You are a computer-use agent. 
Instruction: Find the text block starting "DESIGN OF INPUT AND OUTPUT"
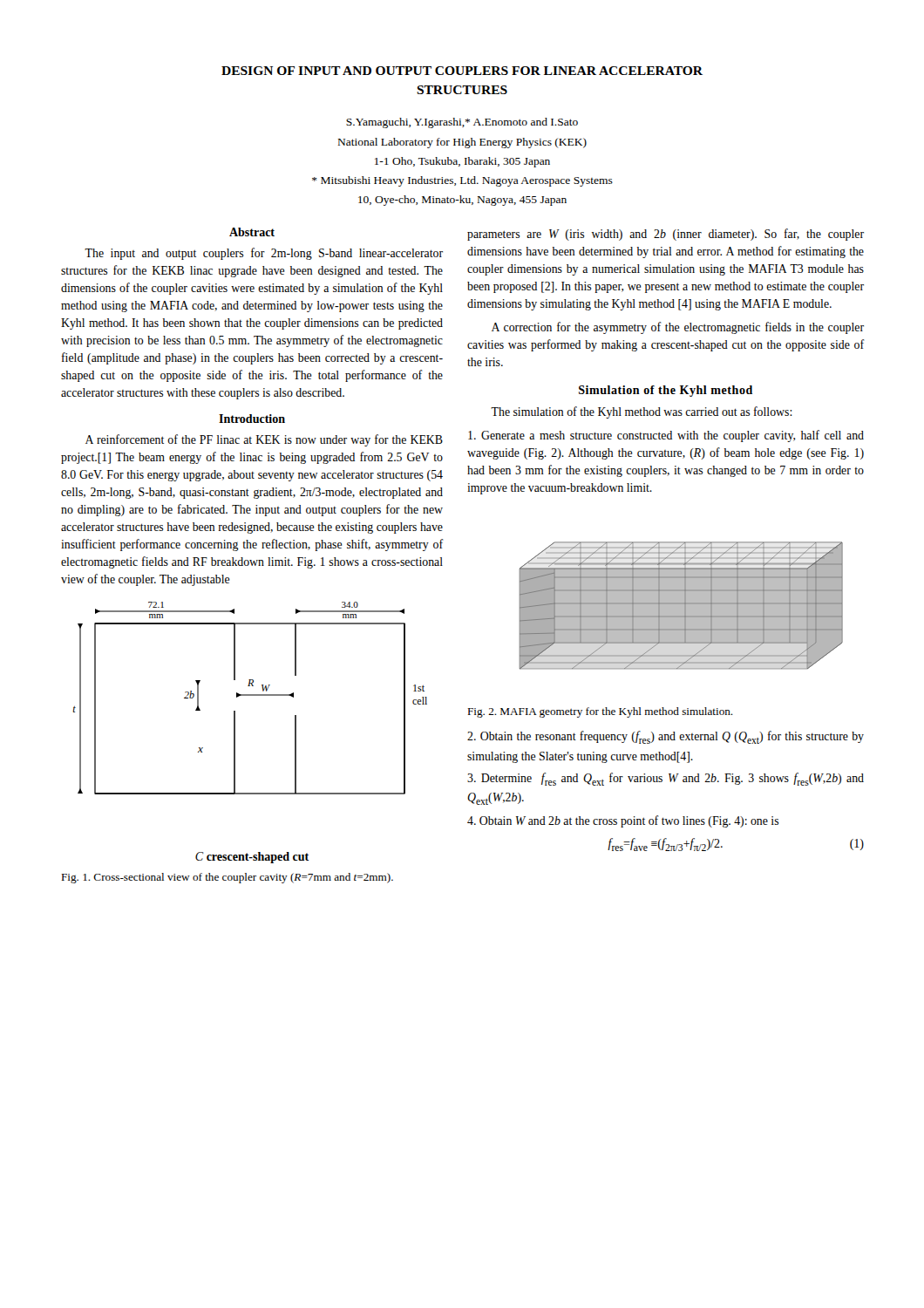tap(462, 80)
